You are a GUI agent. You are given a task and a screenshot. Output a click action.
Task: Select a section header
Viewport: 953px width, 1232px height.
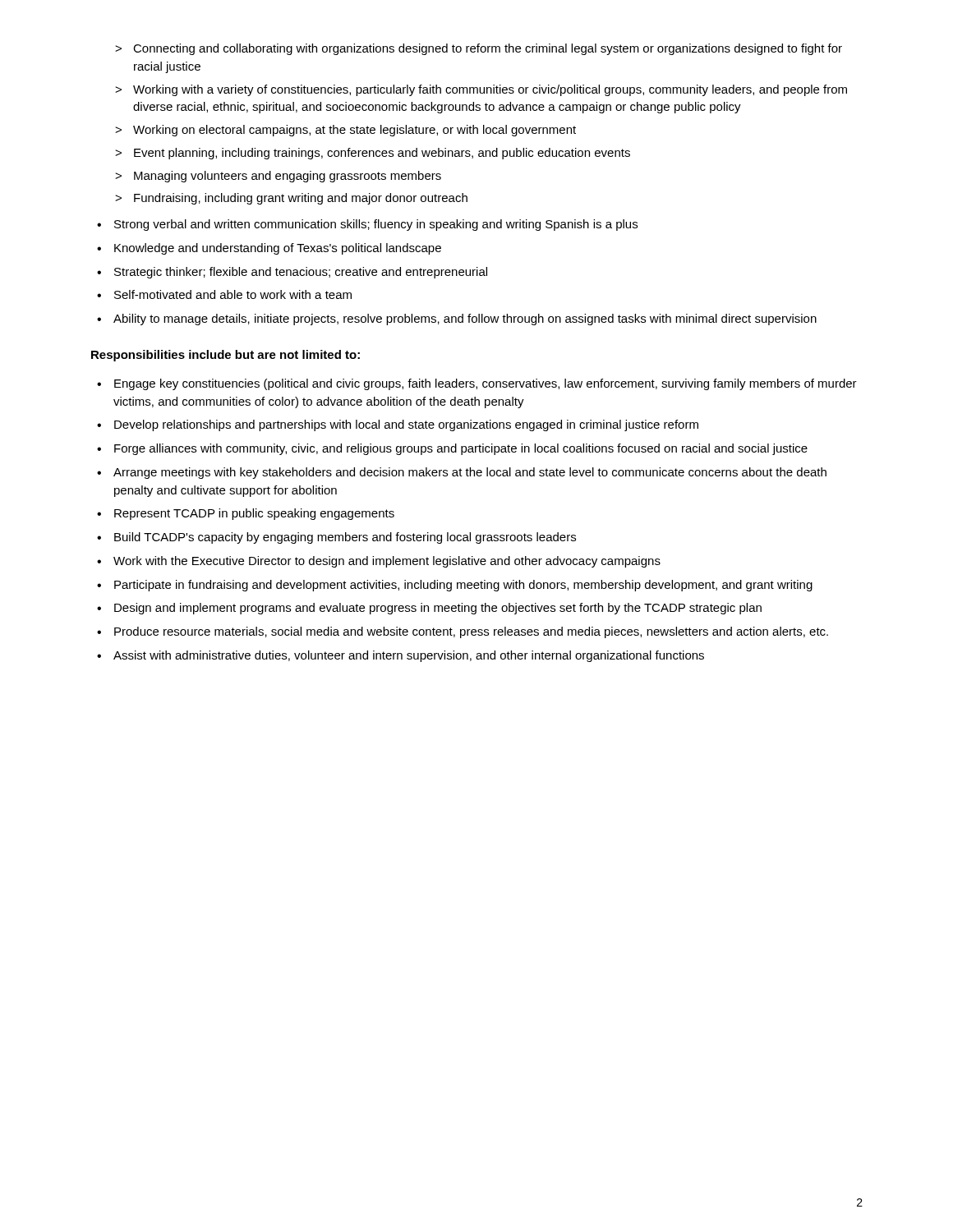226,354
